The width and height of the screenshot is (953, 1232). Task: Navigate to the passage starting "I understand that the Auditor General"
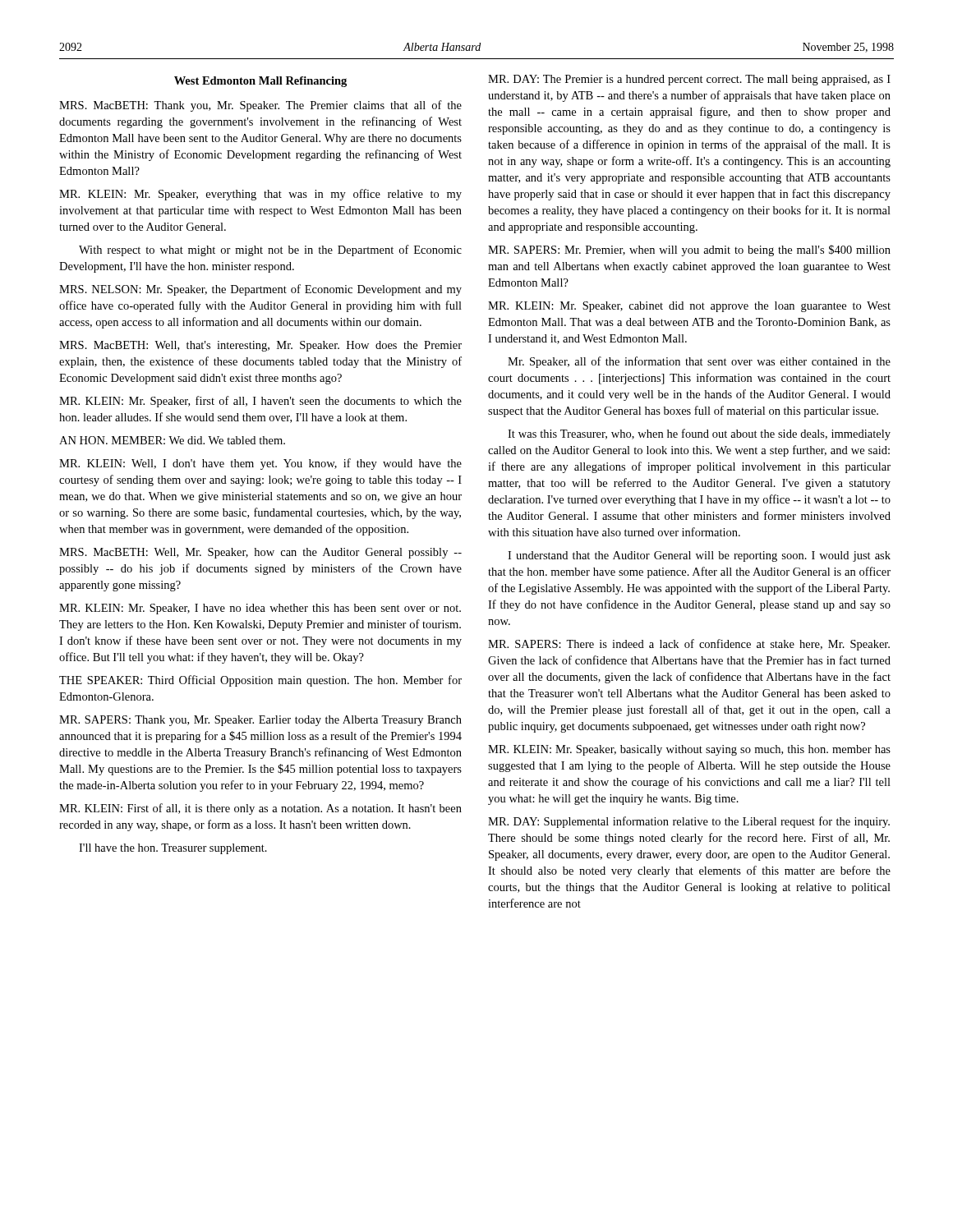pyautogui.click(x=689, y=588)
